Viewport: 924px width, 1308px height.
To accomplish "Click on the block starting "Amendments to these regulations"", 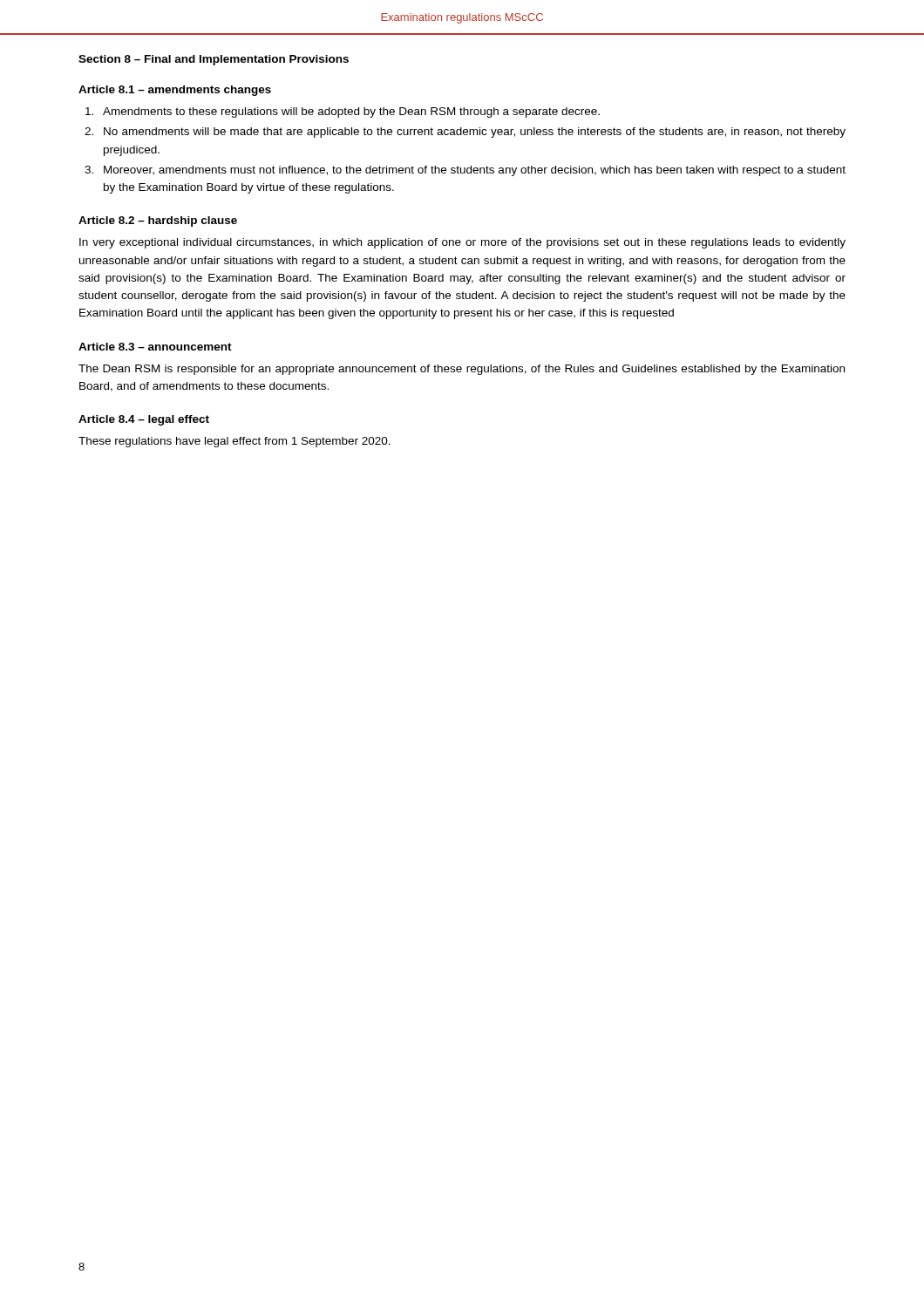I will (352, 111).
